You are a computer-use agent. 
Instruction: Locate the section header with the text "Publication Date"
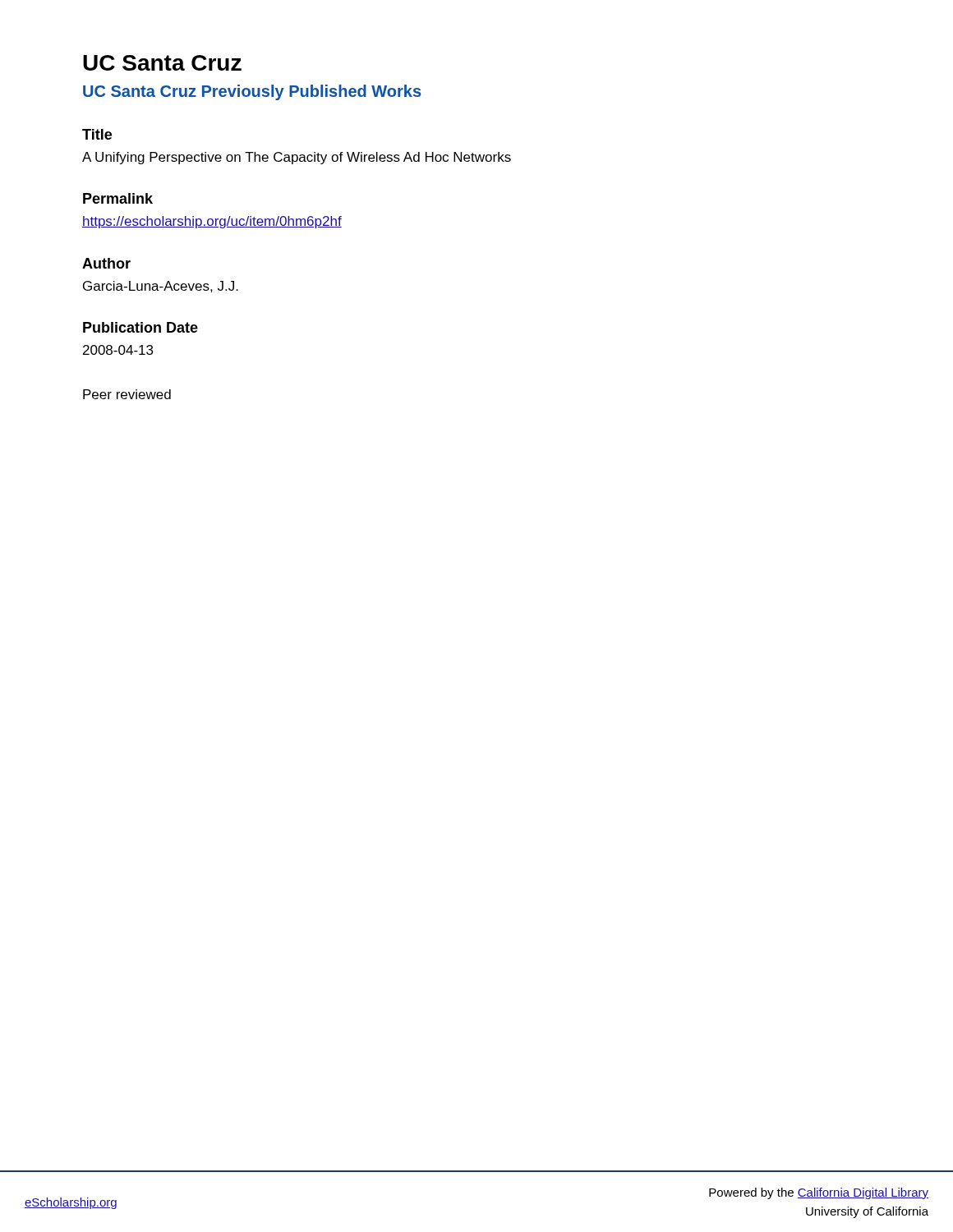[140, 327]
